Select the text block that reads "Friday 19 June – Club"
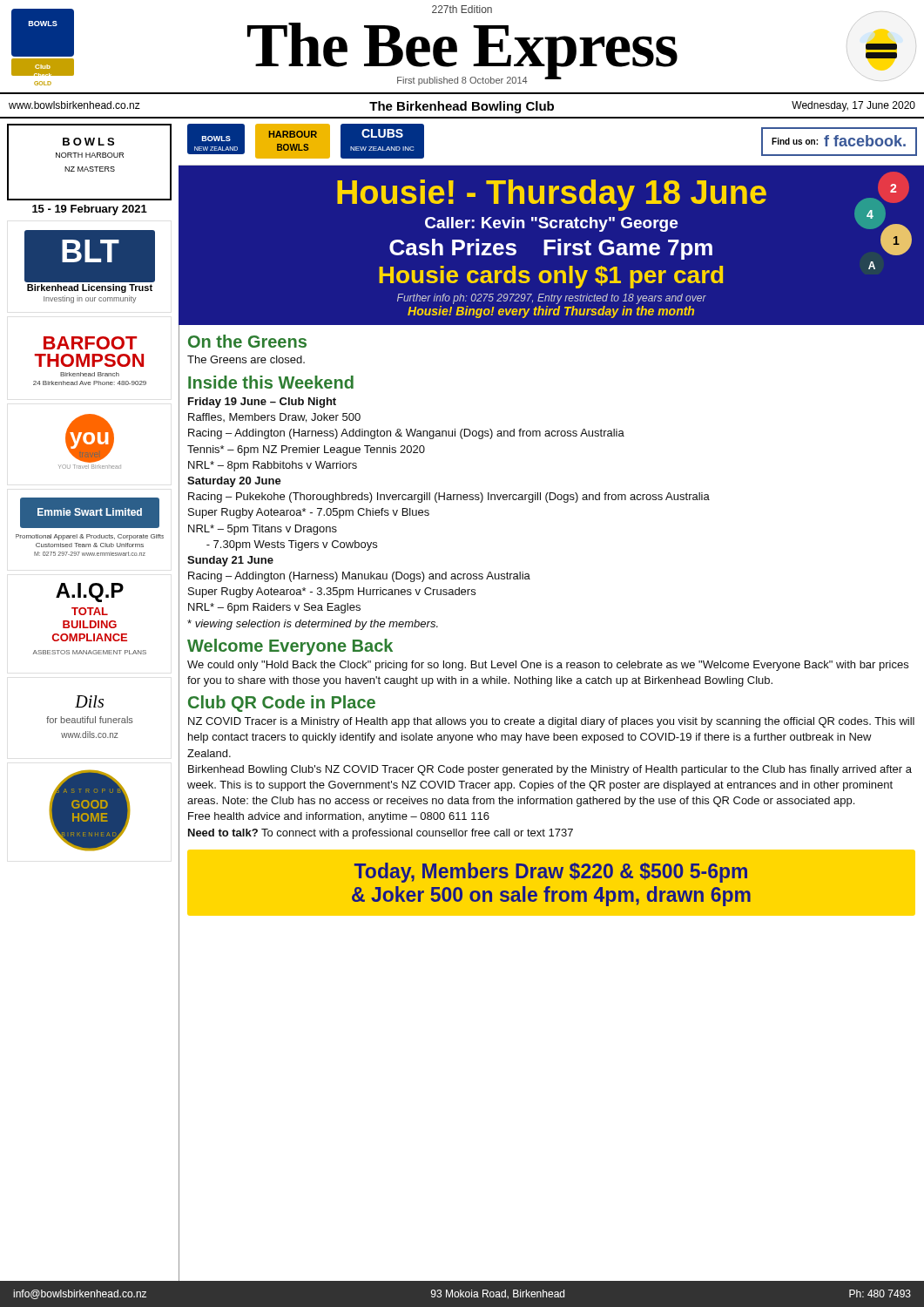The height and width of the screenshot is (1307, 924). [x=262, y=403]
